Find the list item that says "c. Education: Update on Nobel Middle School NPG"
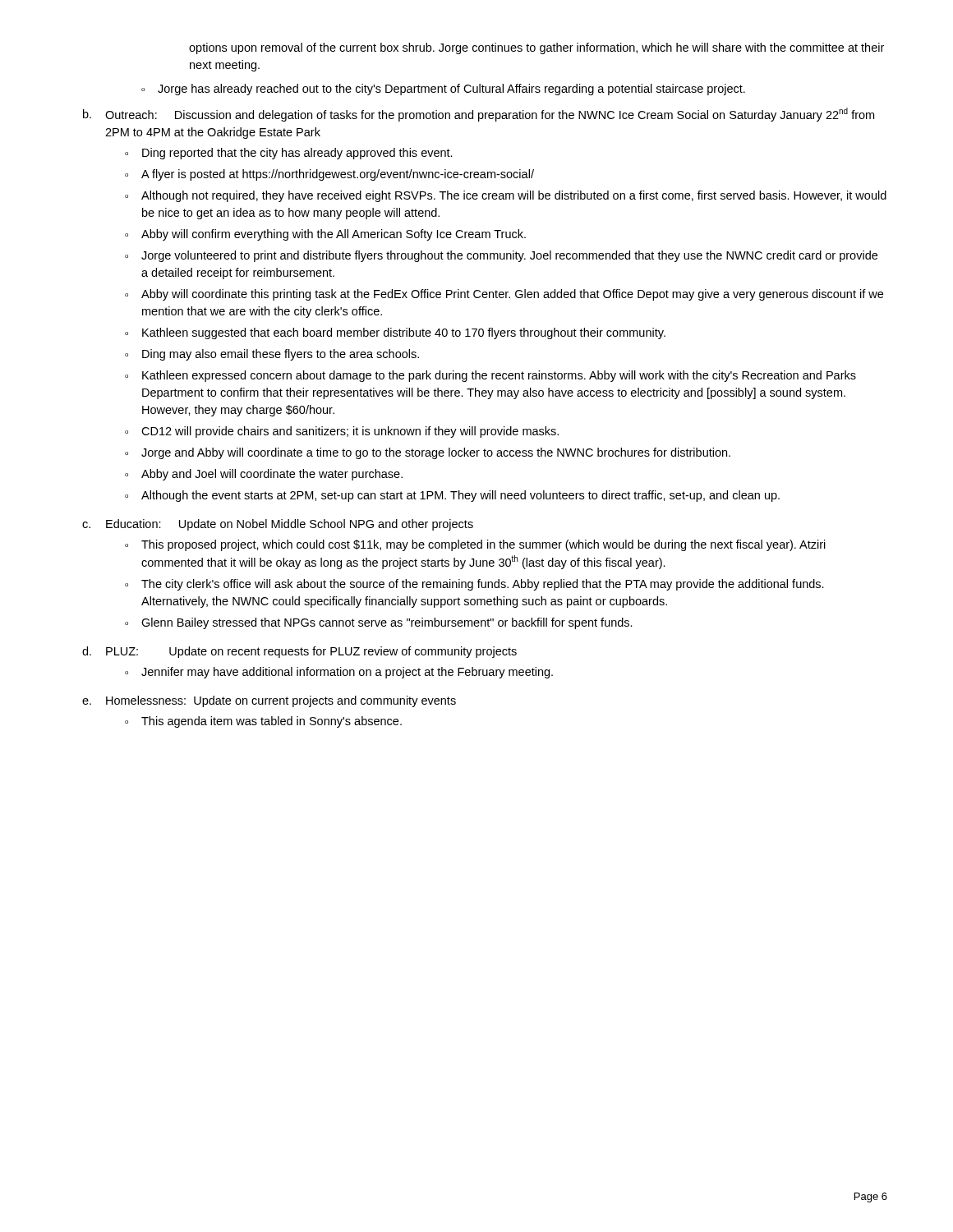The image size is (953, 1232). 278,525
